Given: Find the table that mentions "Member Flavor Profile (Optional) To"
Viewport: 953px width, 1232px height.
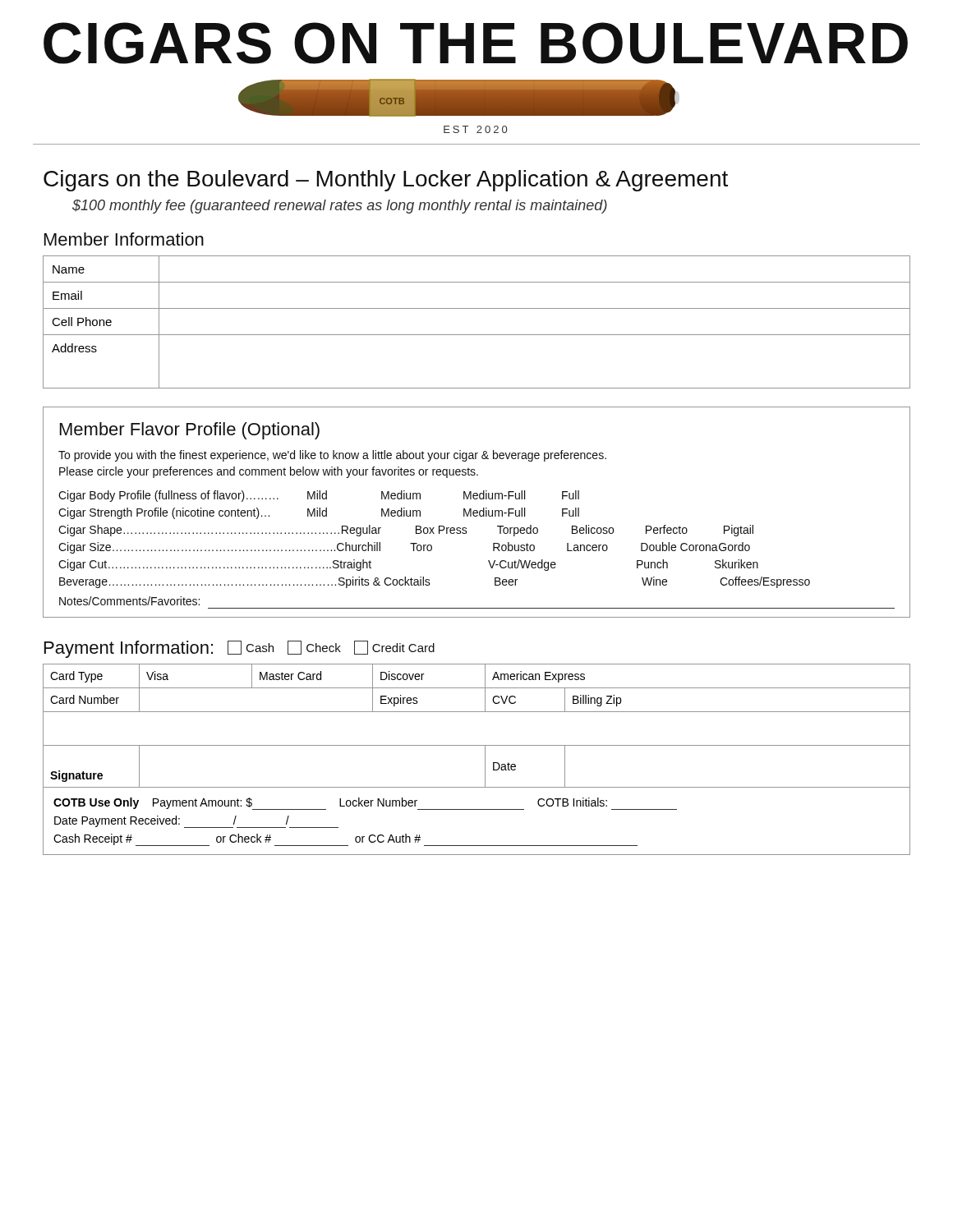Looking at the screenshot, I should pos(476,512).
